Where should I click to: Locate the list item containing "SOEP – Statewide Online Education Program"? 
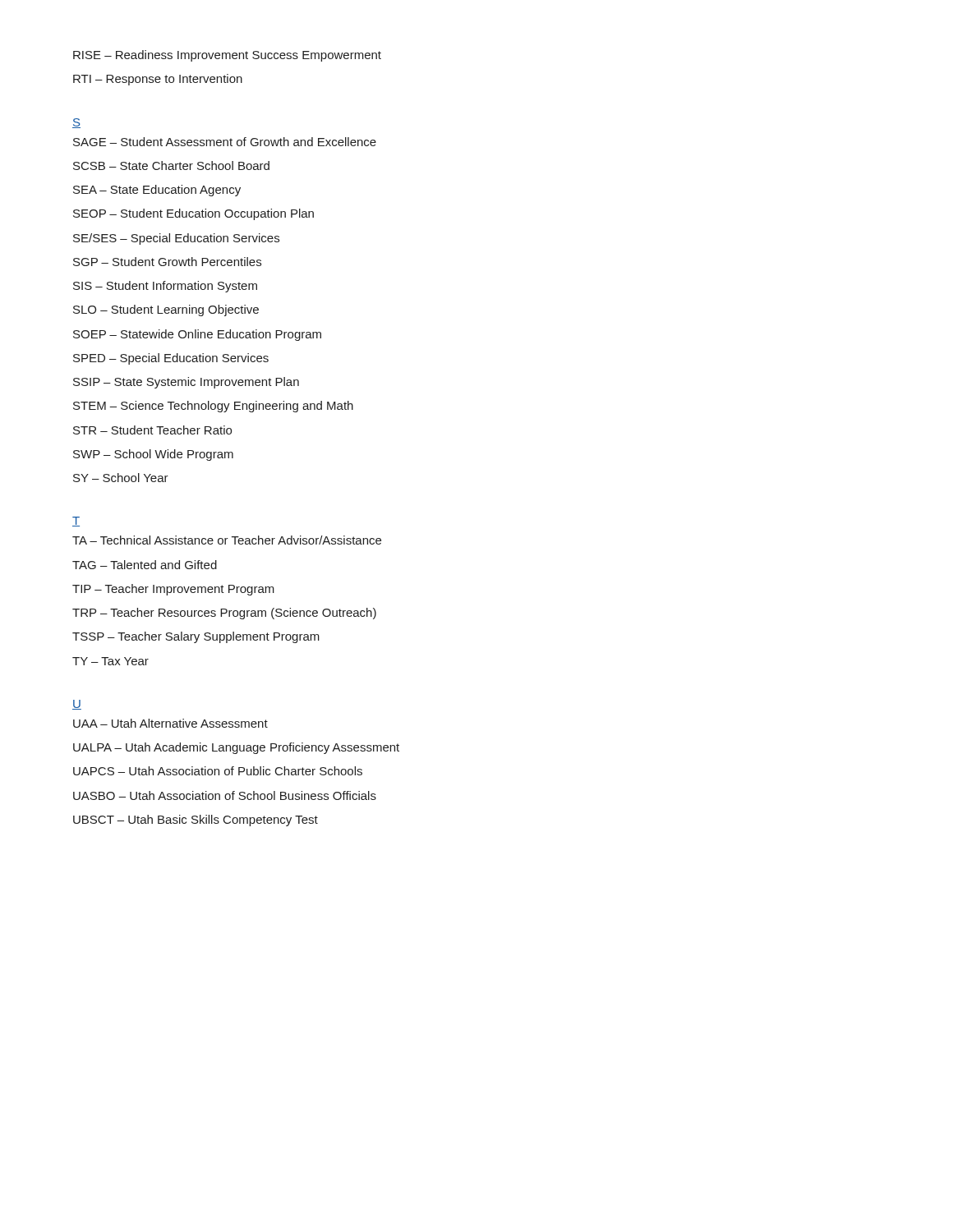coord(197,333)
